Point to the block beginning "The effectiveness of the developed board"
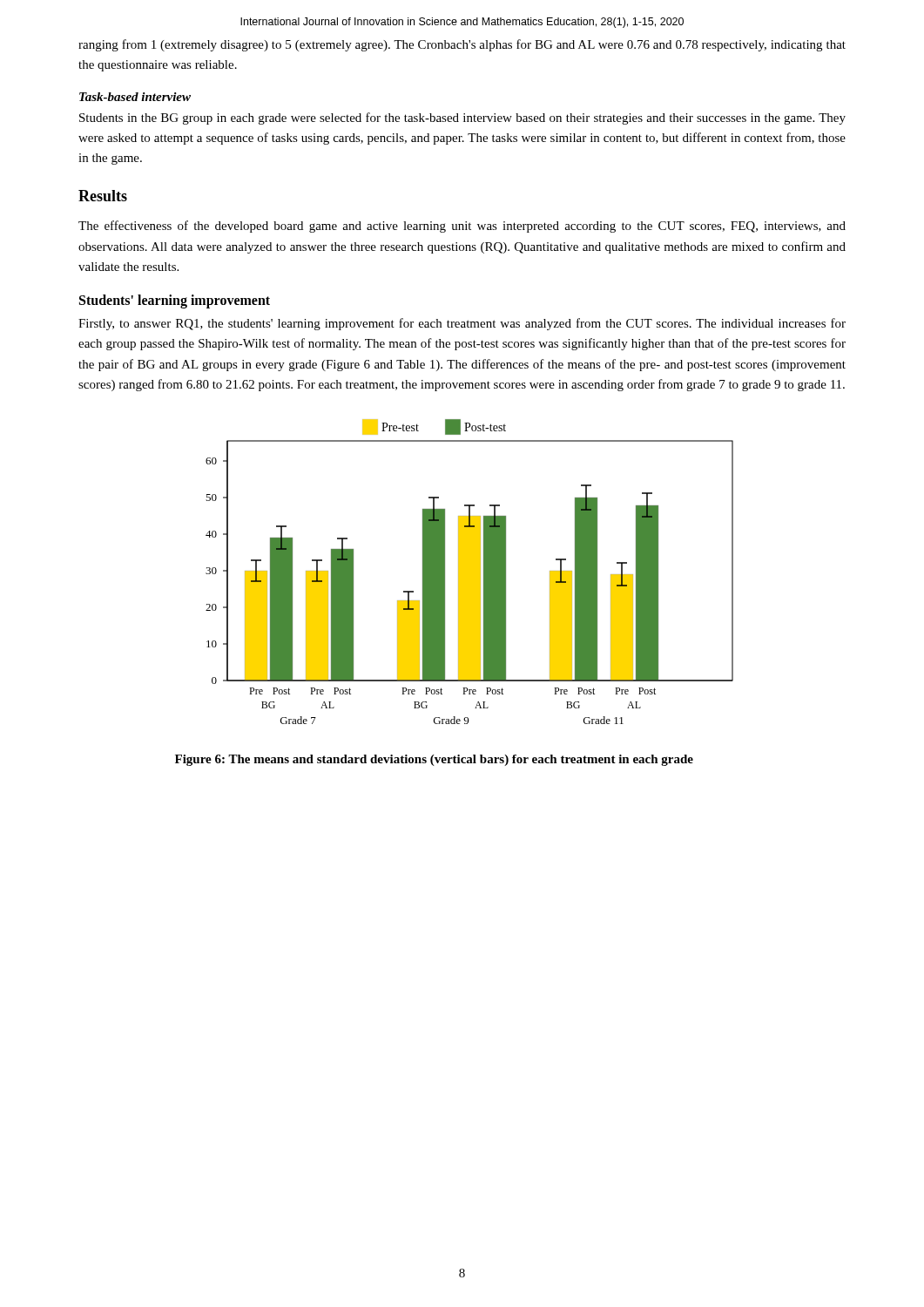Screen dimensions: 1307x924 462,246
